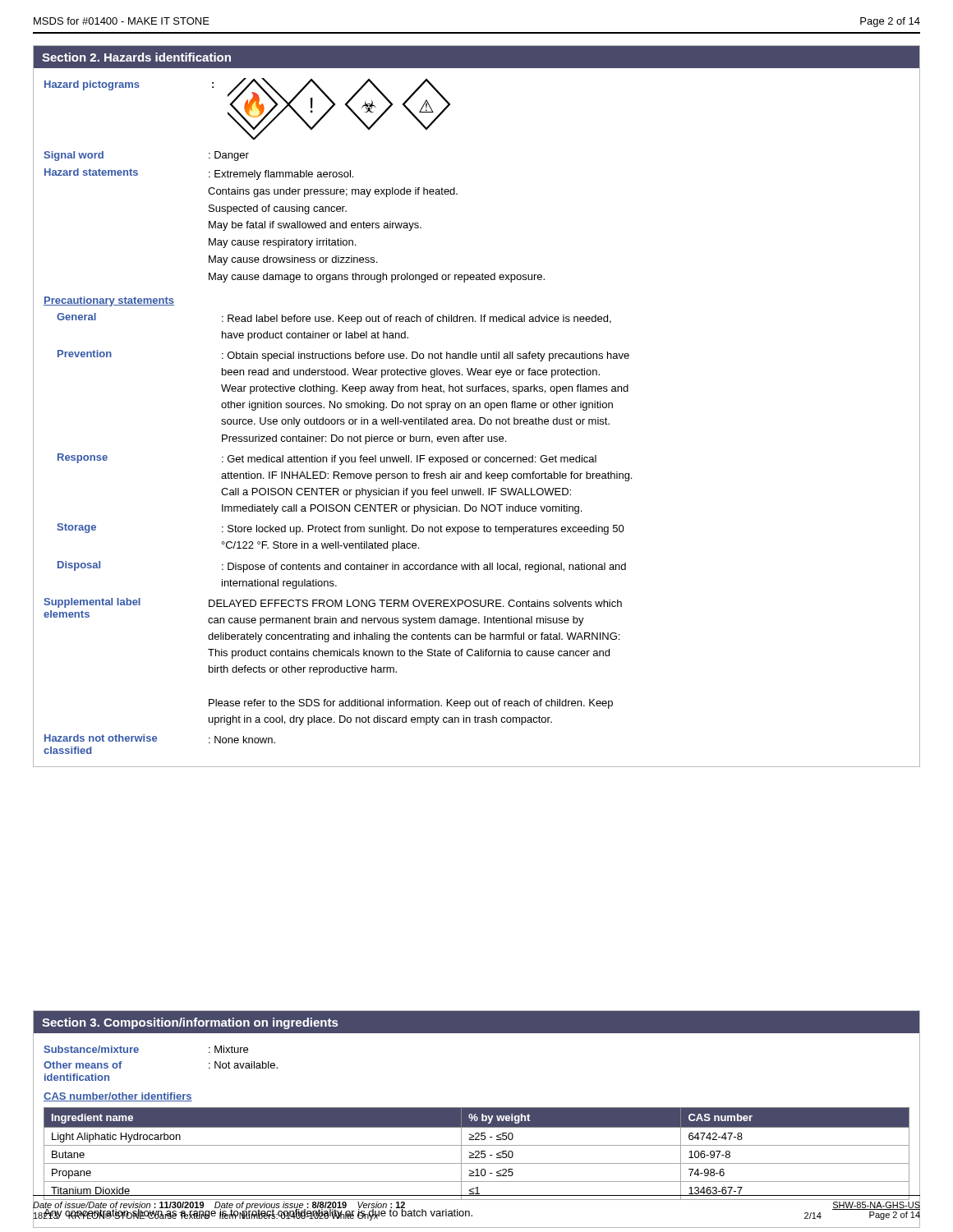The height and width of the screenshot is (1232, 953).
Task: Find the text starting ": Not available."
Action: point(243,1065)
